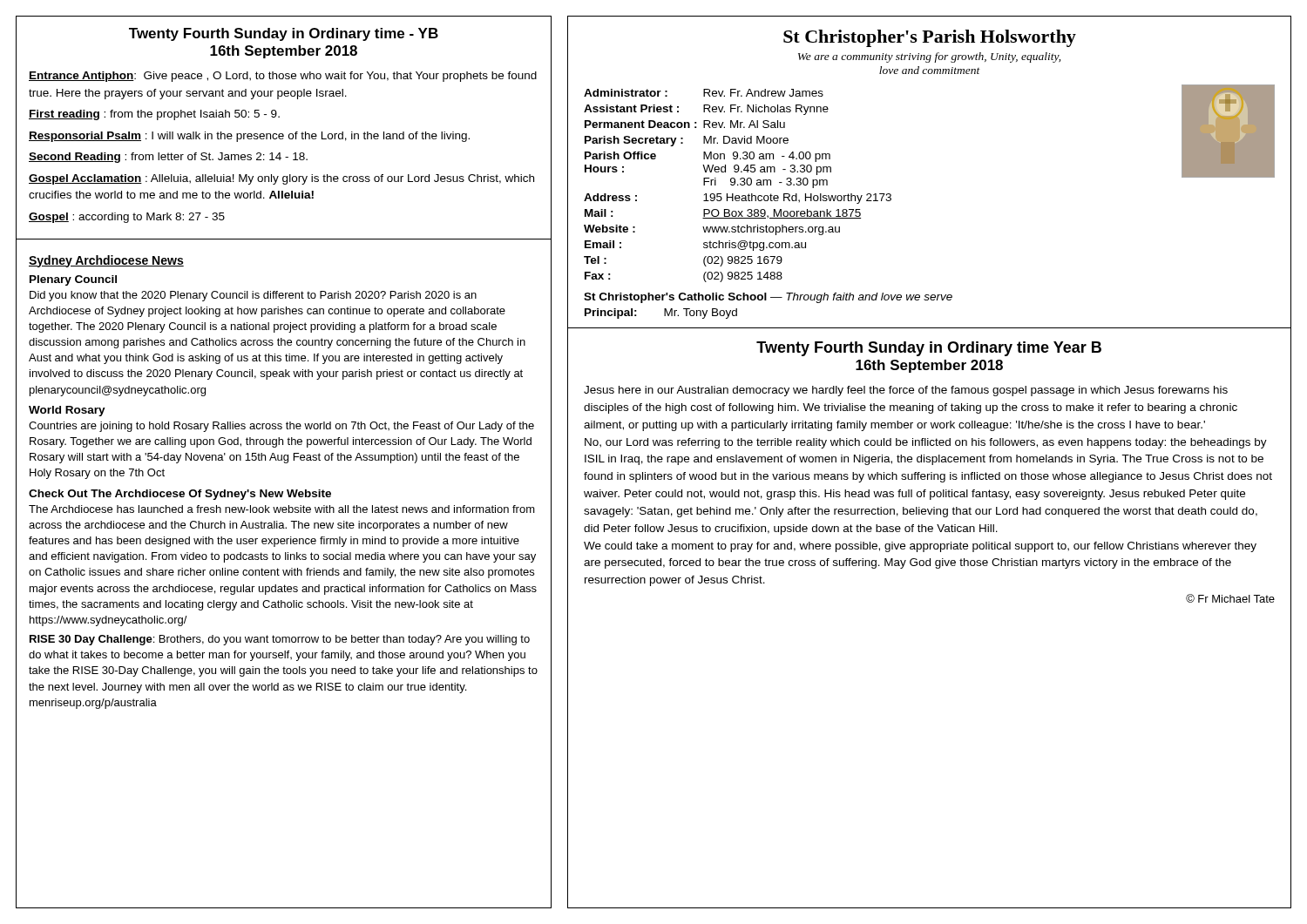
Task: Locate the text block with the text "The Archdiocese has launched"
Action: [283, 564]
